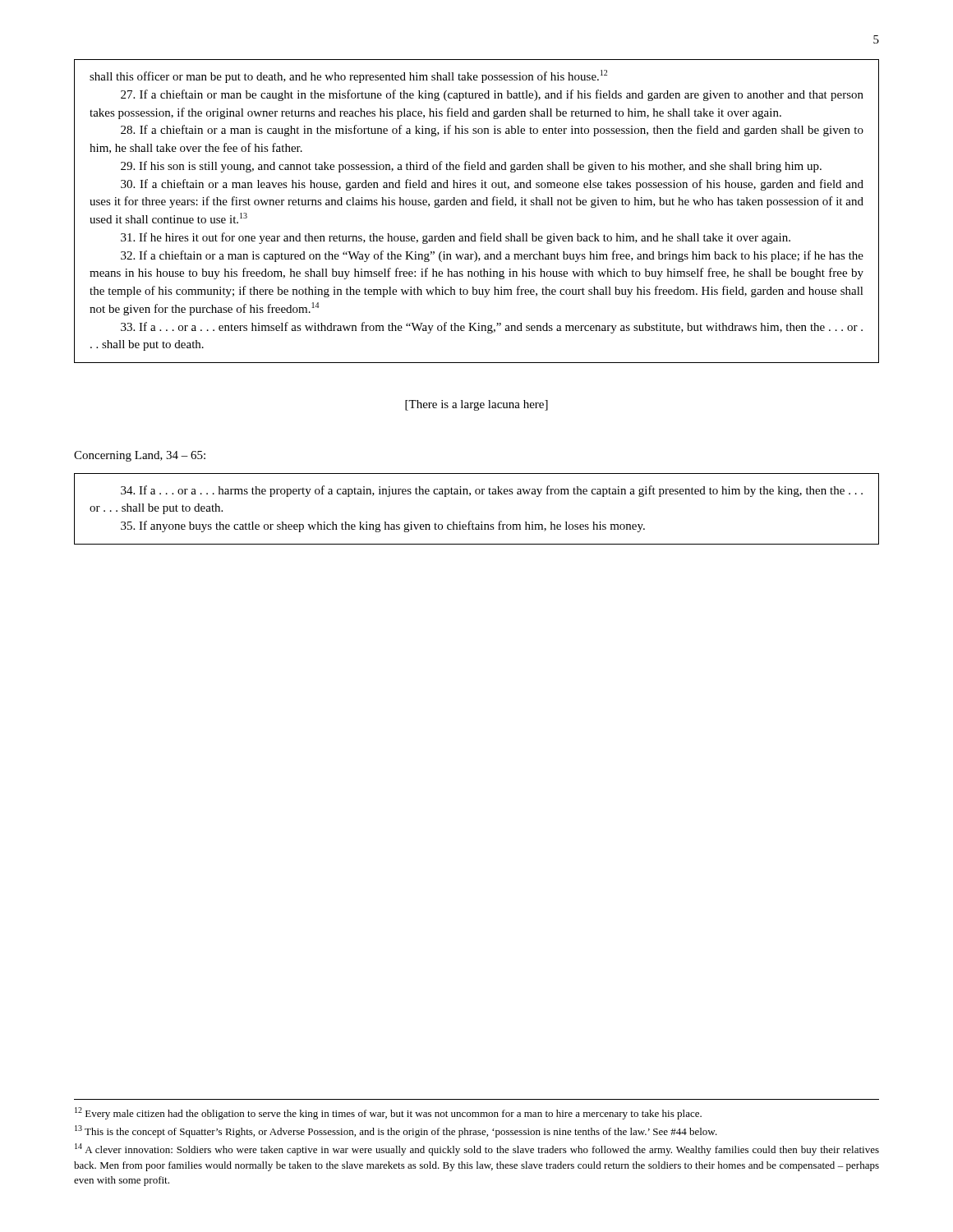Select the section header
This screenshot has width=953, height=1232.
click(140, 455)
